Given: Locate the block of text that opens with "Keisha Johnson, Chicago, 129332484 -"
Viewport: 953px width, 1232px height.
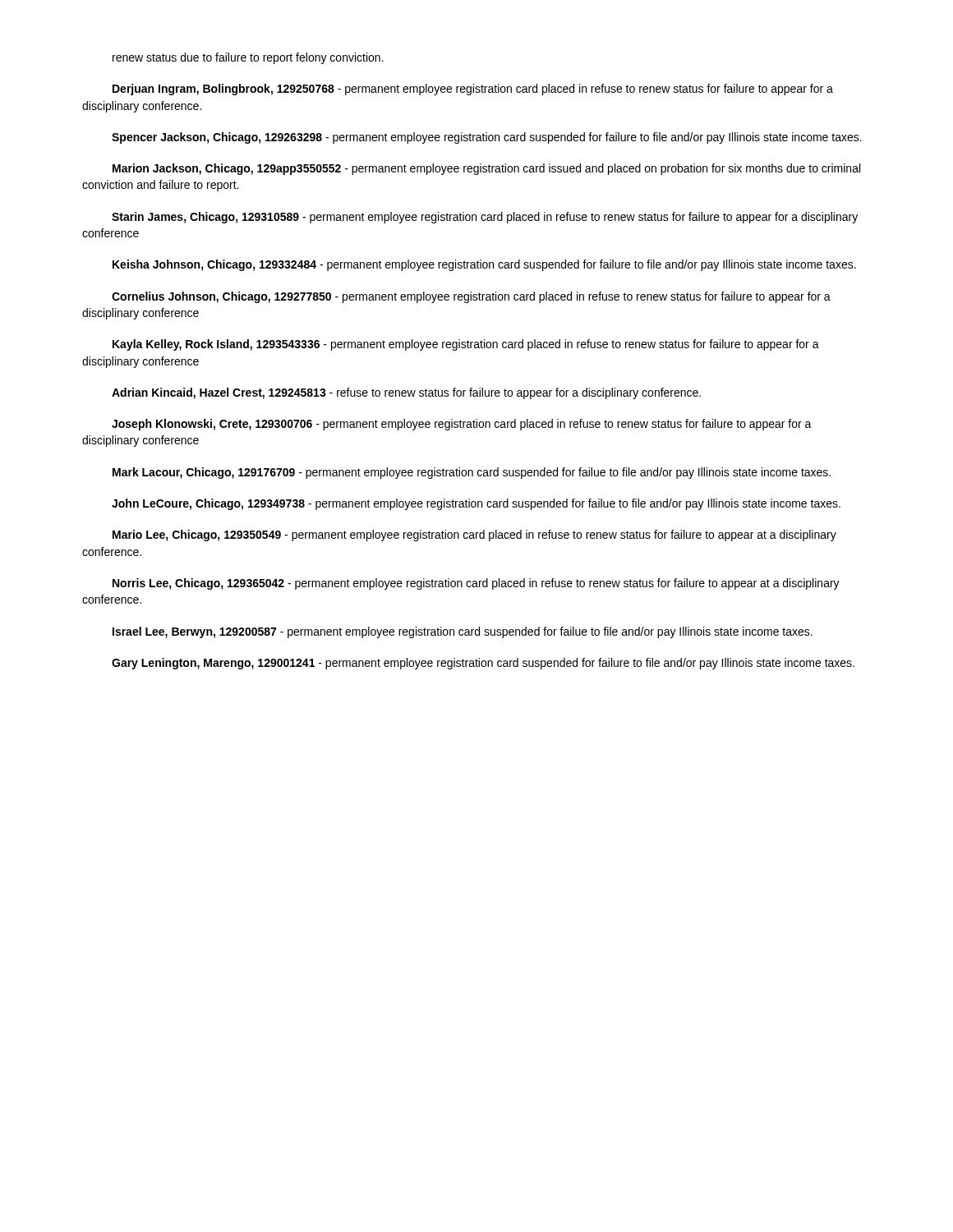Looking at the screenshot, I should 476,265.
